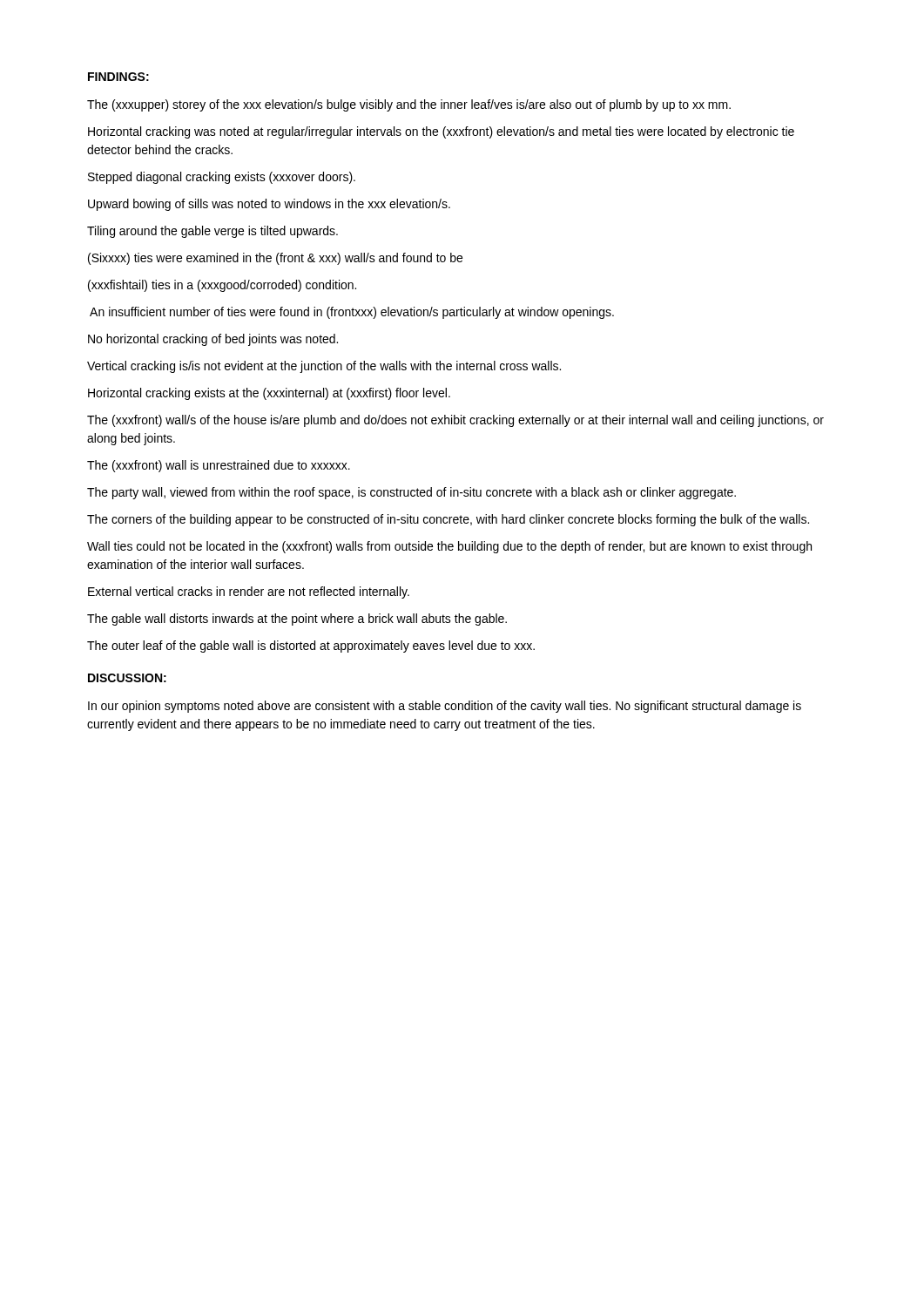Point to the region starting "Horizontal cracking was"
The height and width of the screenshot is (1307, 924).
pyautogui.click(x=441, y=141)
